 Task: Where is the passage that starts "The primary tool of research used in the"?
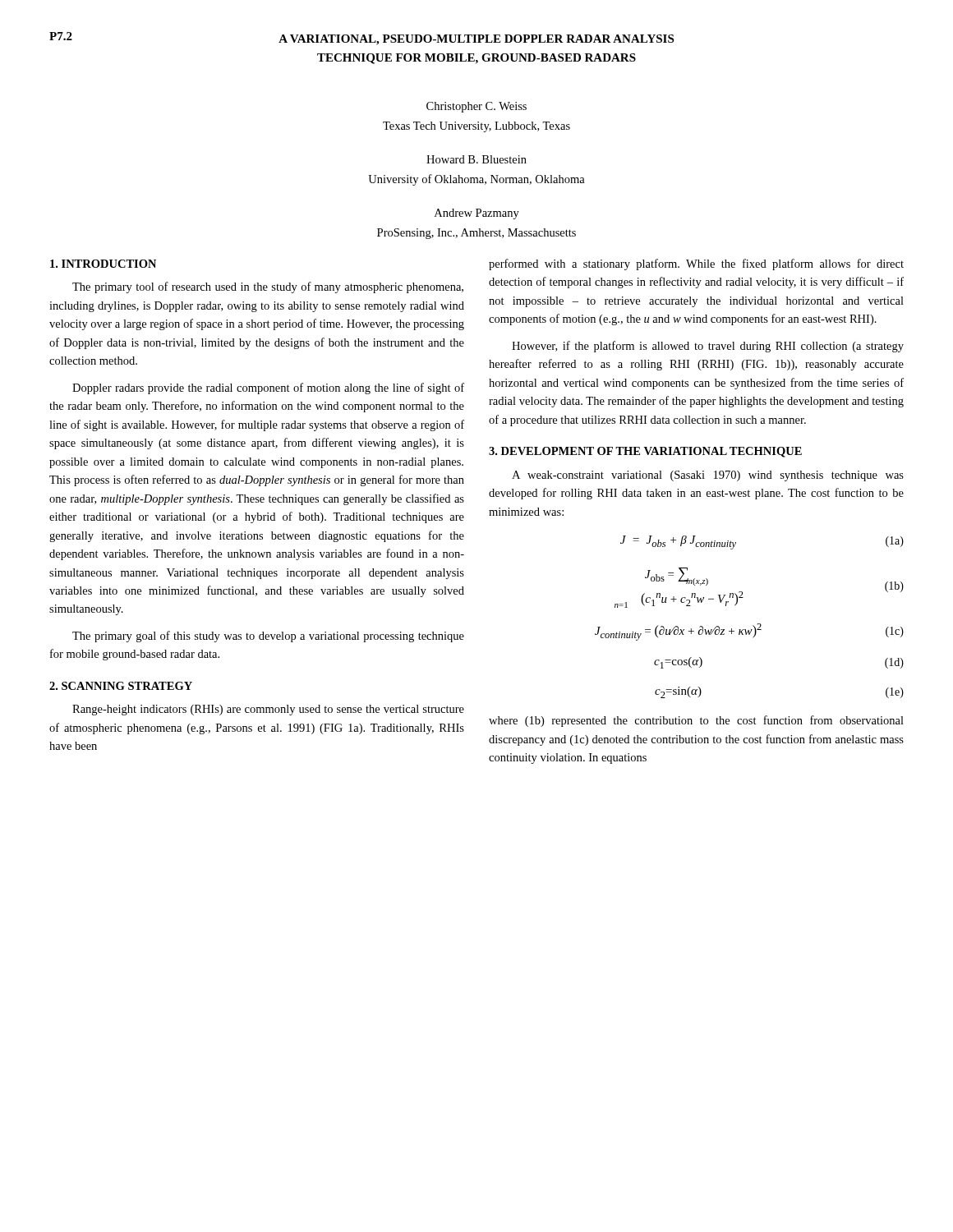(x=257, y=471)
